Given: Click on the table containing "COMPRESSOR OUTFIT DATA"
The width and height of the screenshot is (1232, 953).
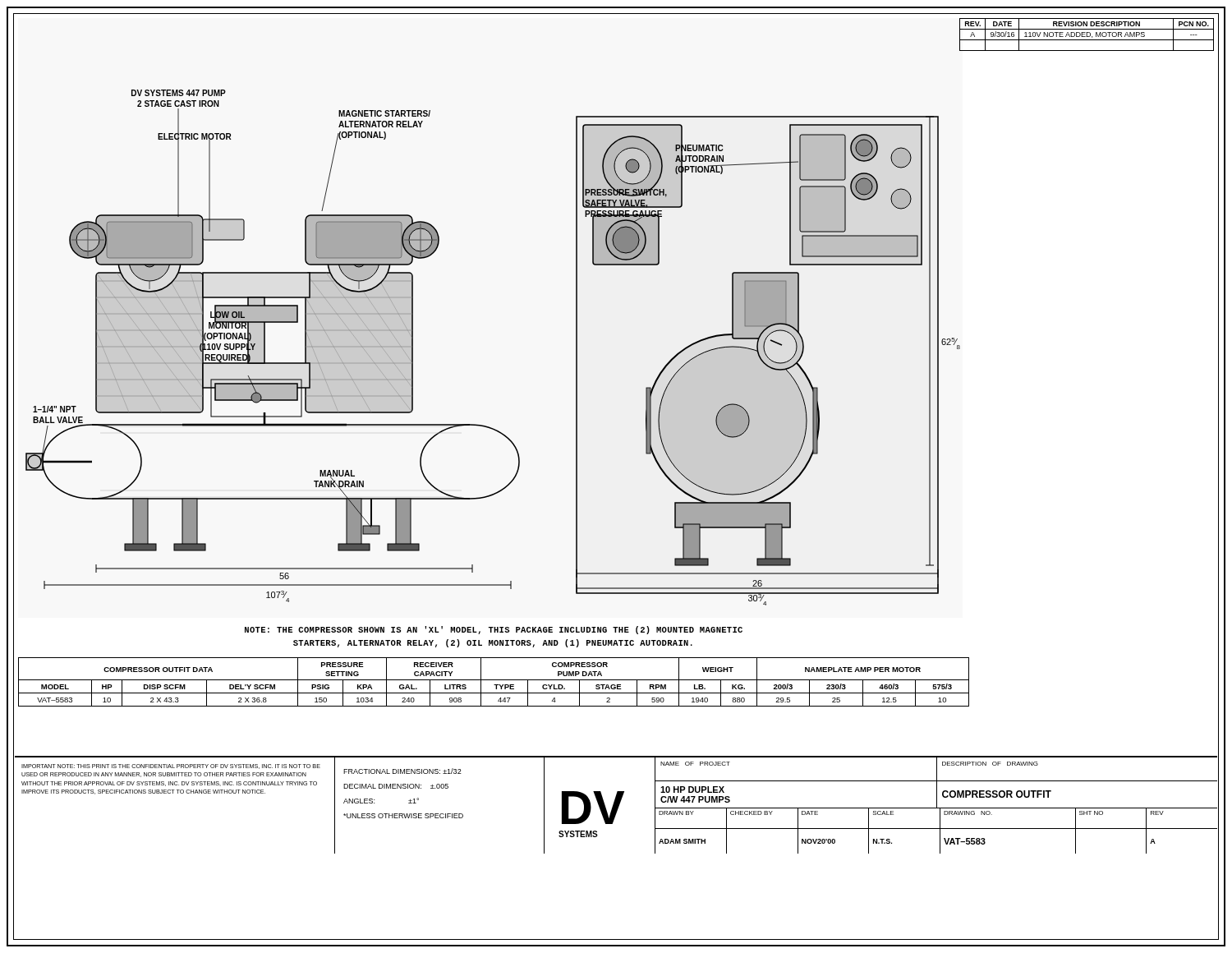Looking at the screenshot, I should coord(494,682).
